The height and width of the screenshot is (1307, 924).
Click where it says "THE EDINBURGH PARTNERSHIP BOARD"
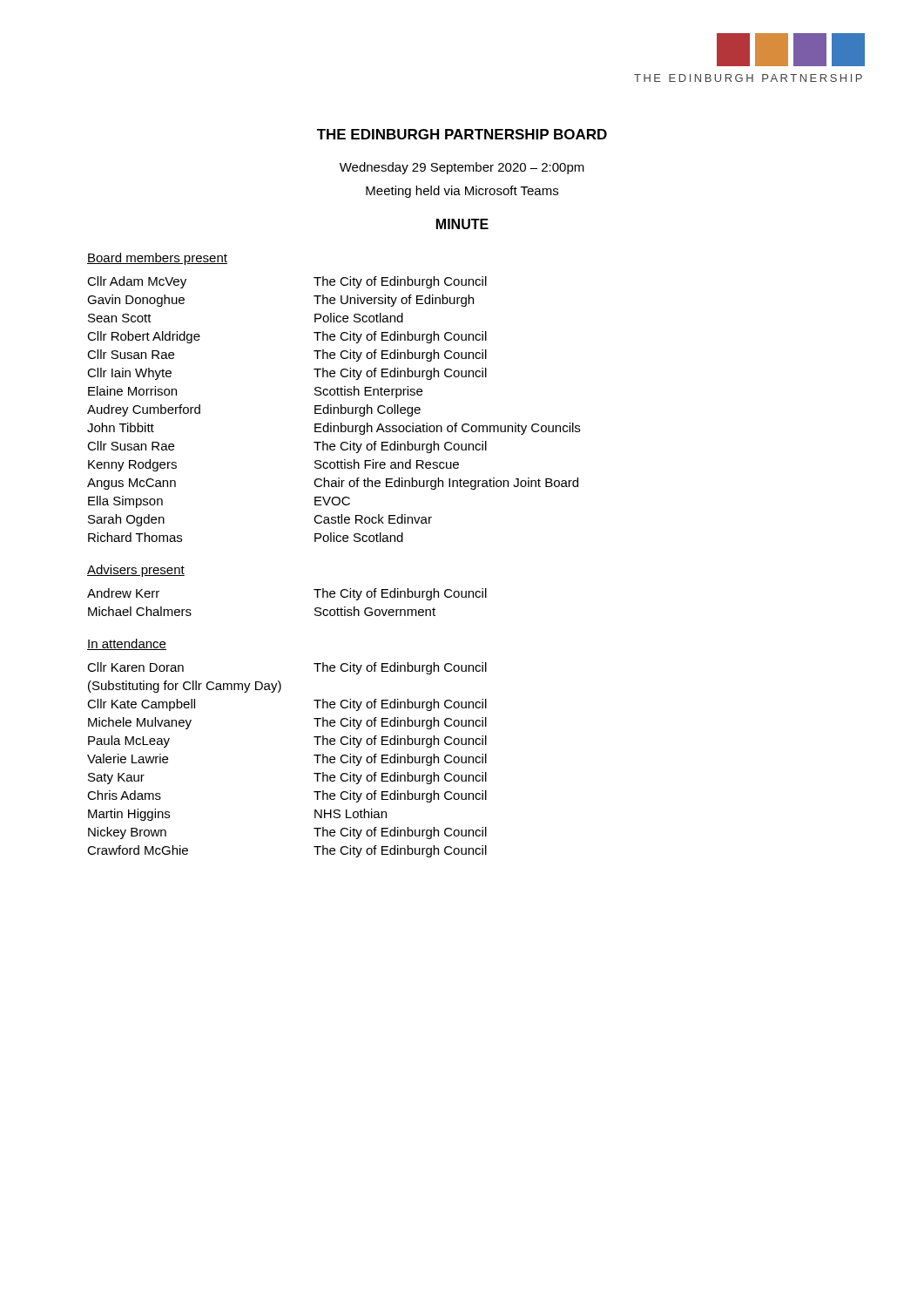462,135
